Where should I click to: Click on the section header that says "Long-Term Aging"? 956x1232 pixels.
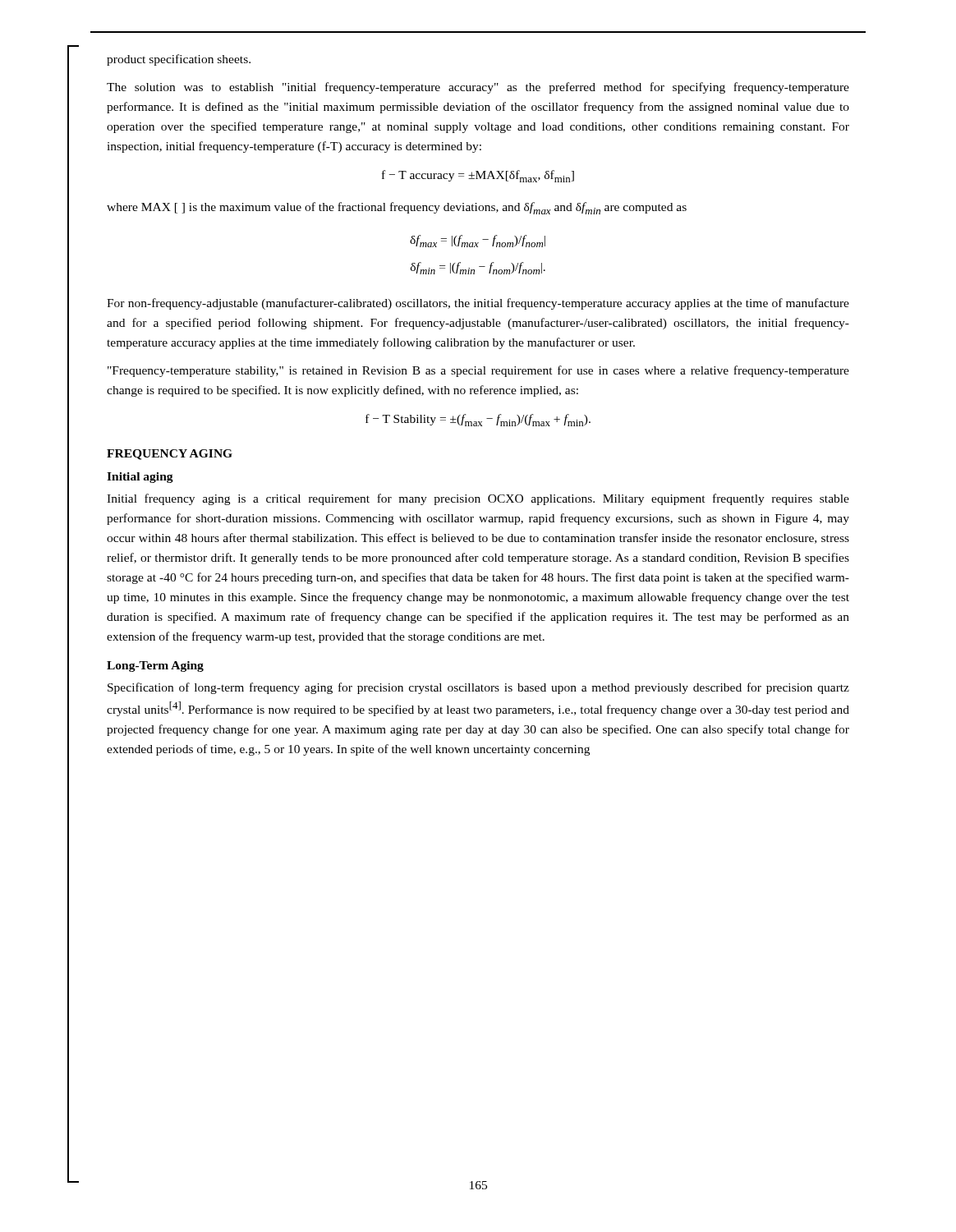(155, 665)
